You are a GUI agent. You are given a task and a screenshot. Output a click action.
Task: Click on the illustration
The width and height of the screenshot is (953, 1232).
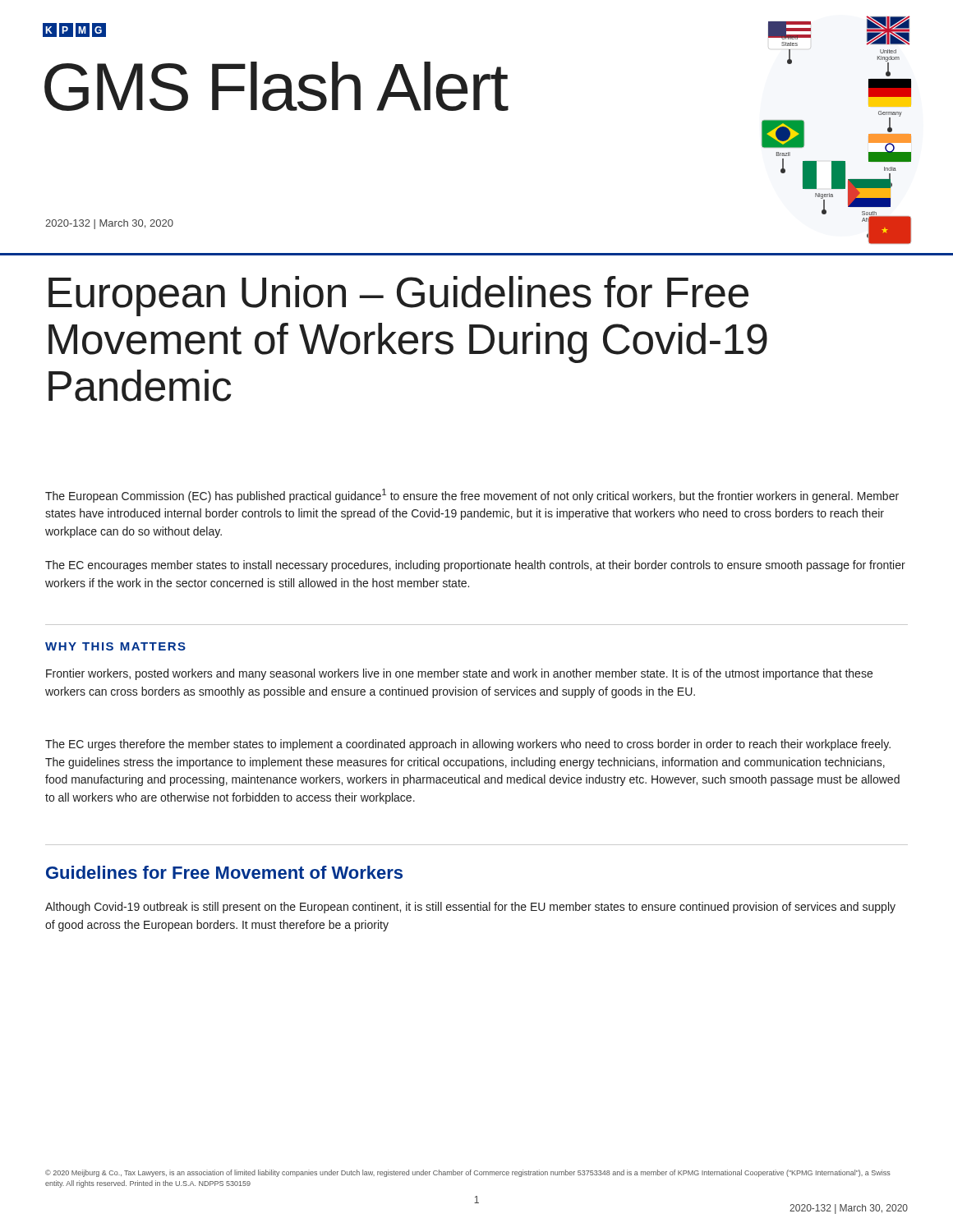point(842,126)
